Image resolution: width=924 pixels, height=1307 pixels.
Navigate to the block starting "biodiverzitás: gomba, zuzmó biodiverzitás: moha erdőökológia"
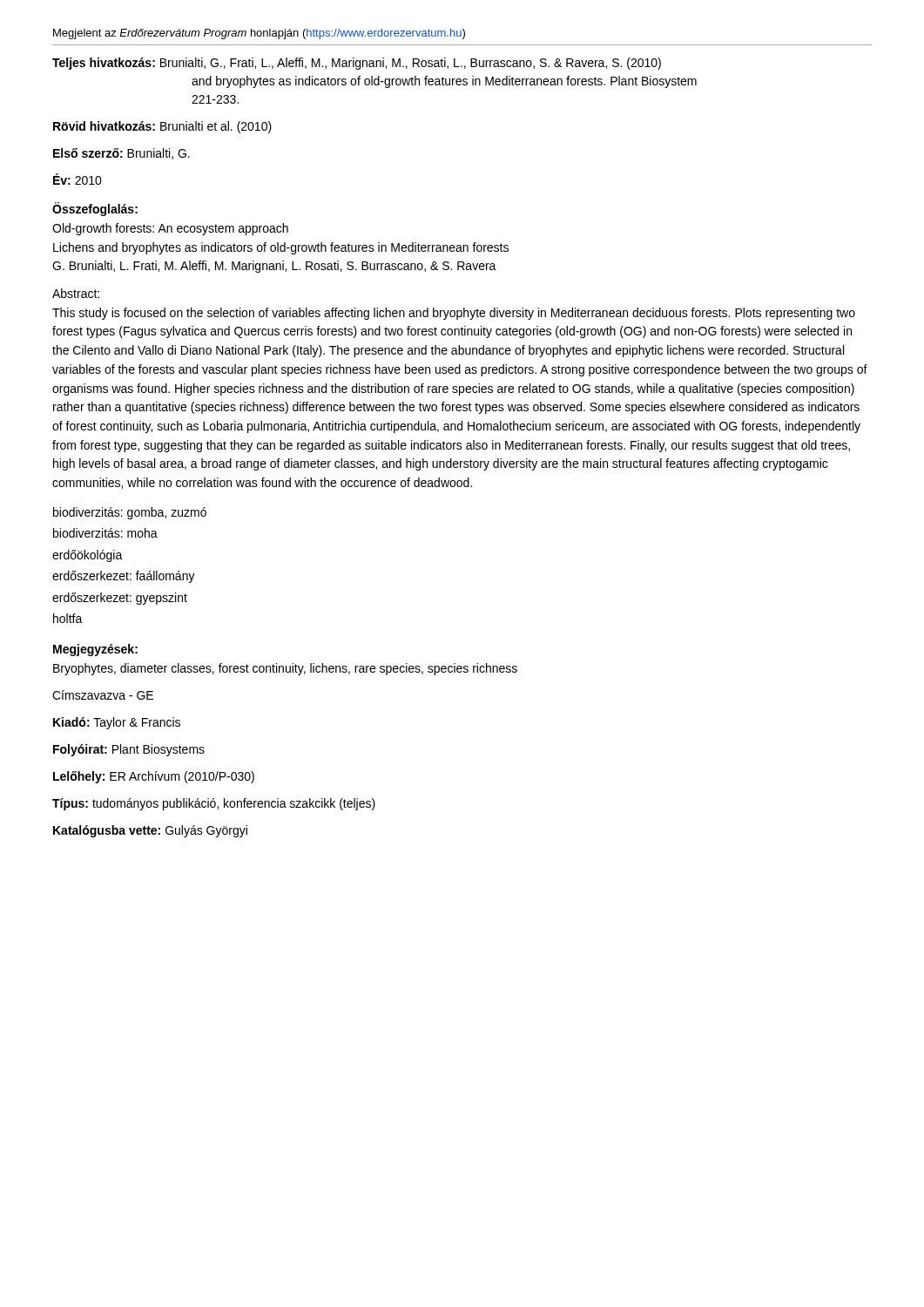(x=130, y=565)
